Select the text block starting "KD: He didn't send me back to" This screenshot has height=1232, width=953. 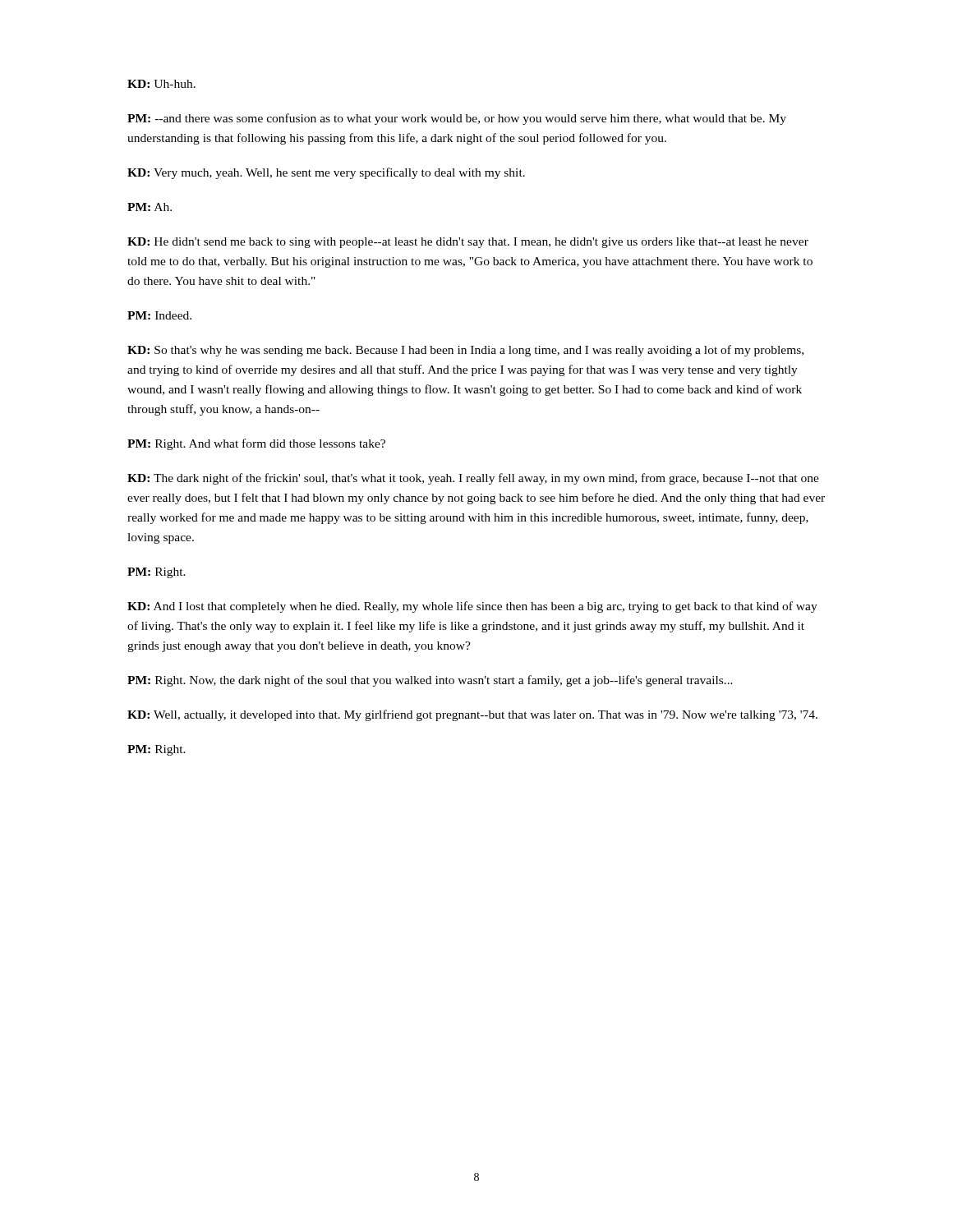(x=470, y=261)
